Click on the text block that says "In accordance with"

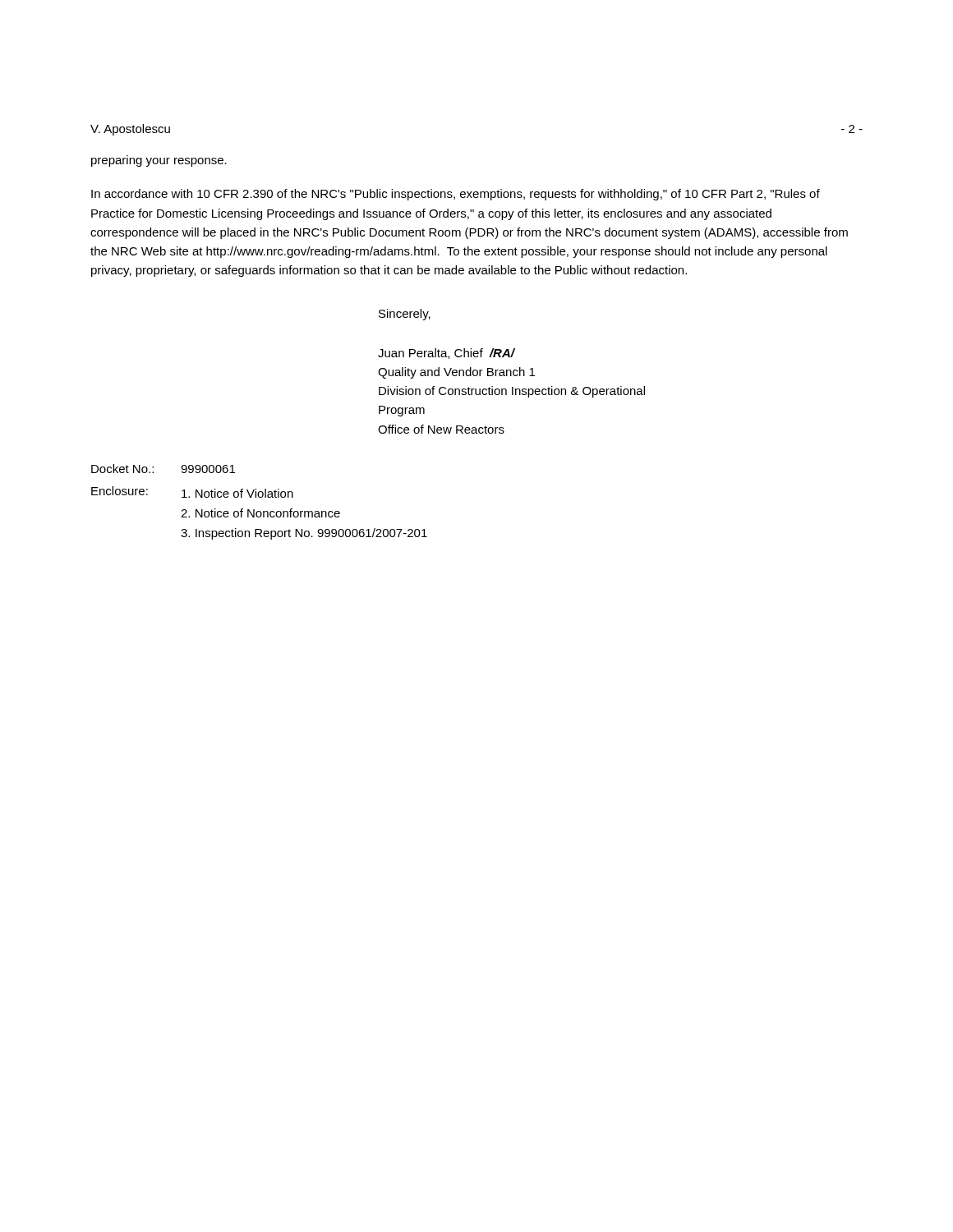[469, 232]
